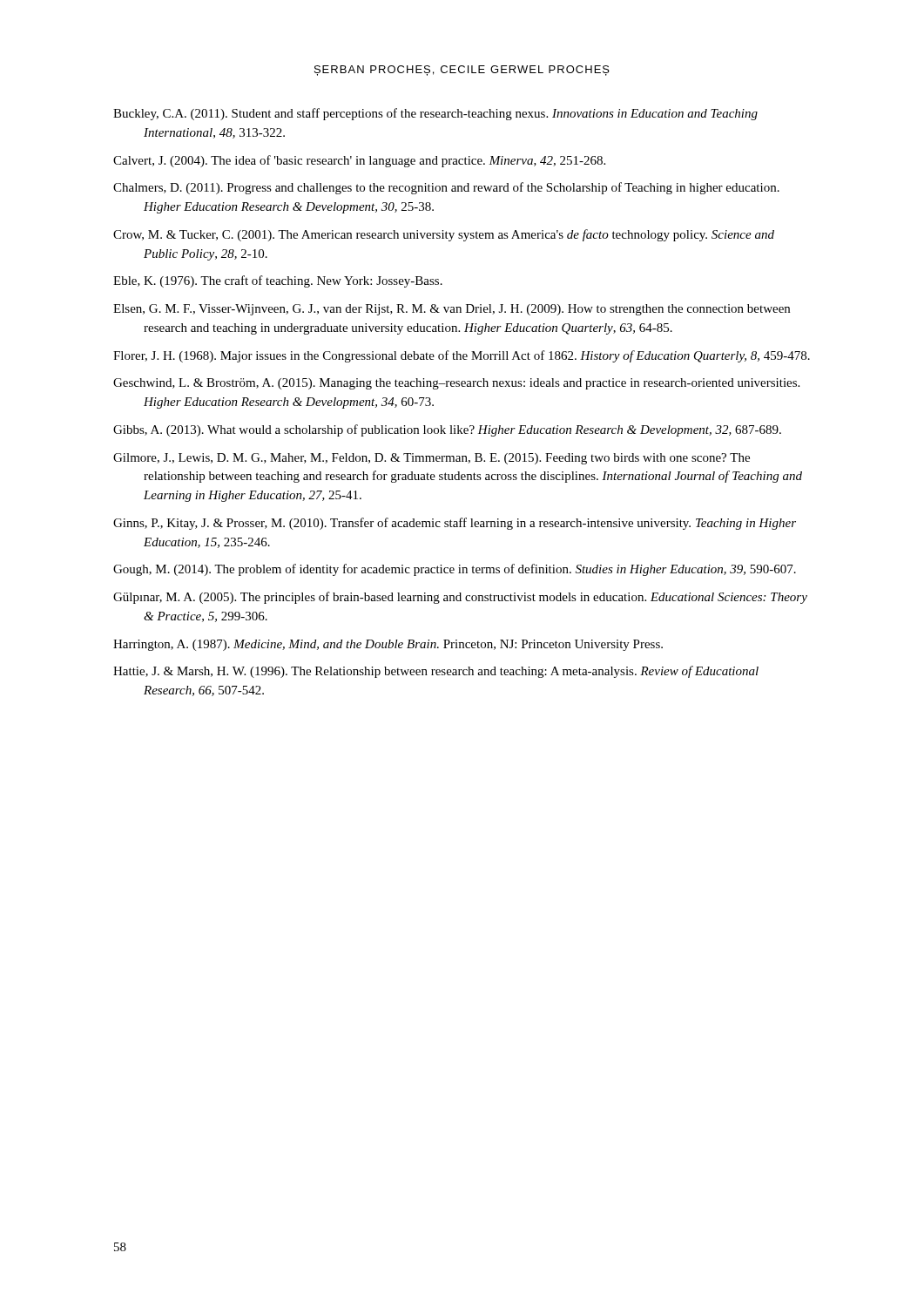Find the element starting "Gilmore, J., Lewis, D. M. G.,"

click(x=458, y=476)
